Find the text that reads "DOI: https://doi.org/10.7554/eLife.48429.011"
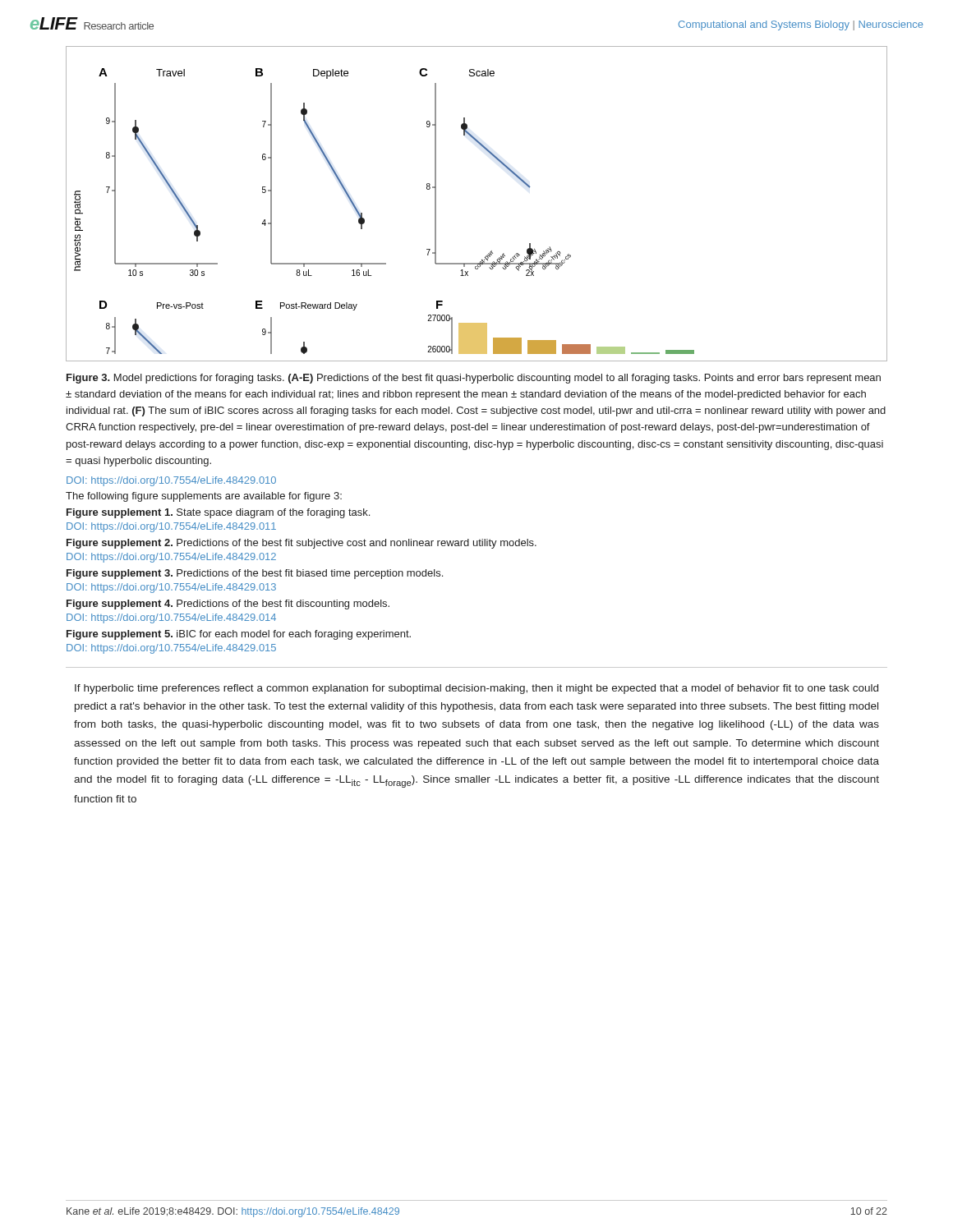The width and height of the screenshot is (953, 1232). coord(171,526)
